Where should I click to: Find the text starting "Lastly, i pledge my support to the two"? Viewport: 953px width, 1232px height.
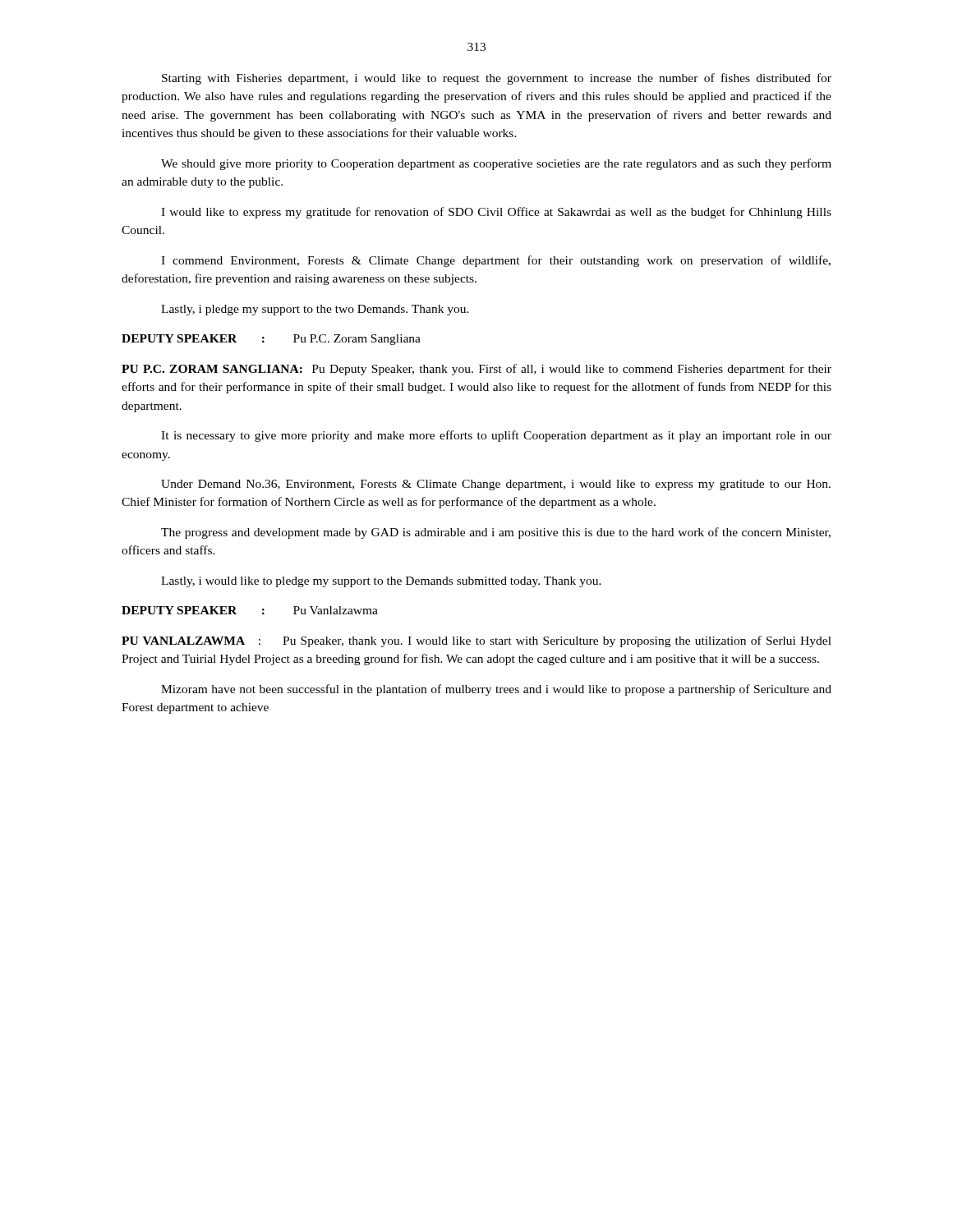point(476,309)
